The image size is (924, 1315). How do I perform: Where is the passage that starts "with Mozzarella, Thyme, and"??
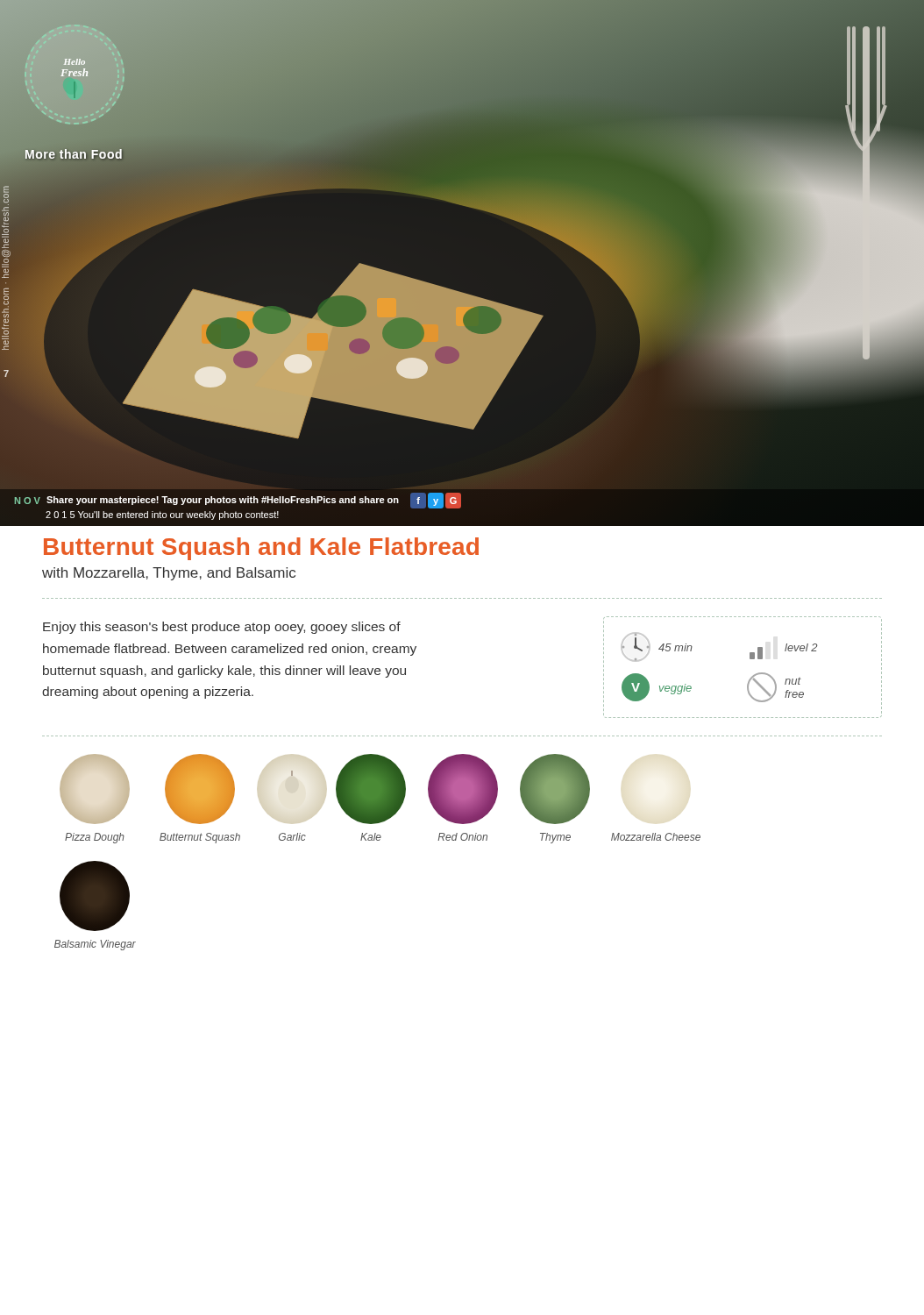169,573
